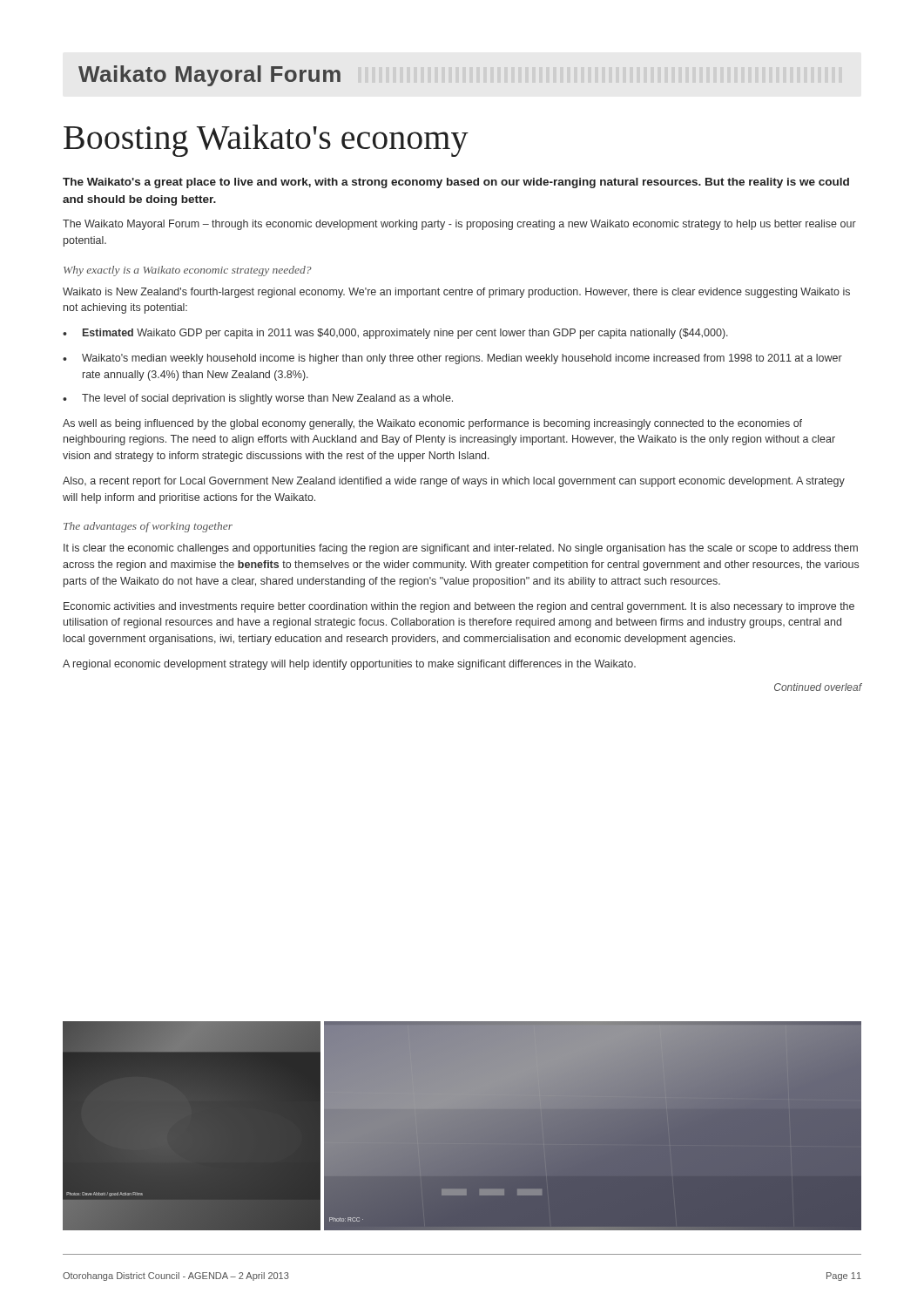Select the region starting "Economic activities and investments require better coordination"

(x=459, y=622)
